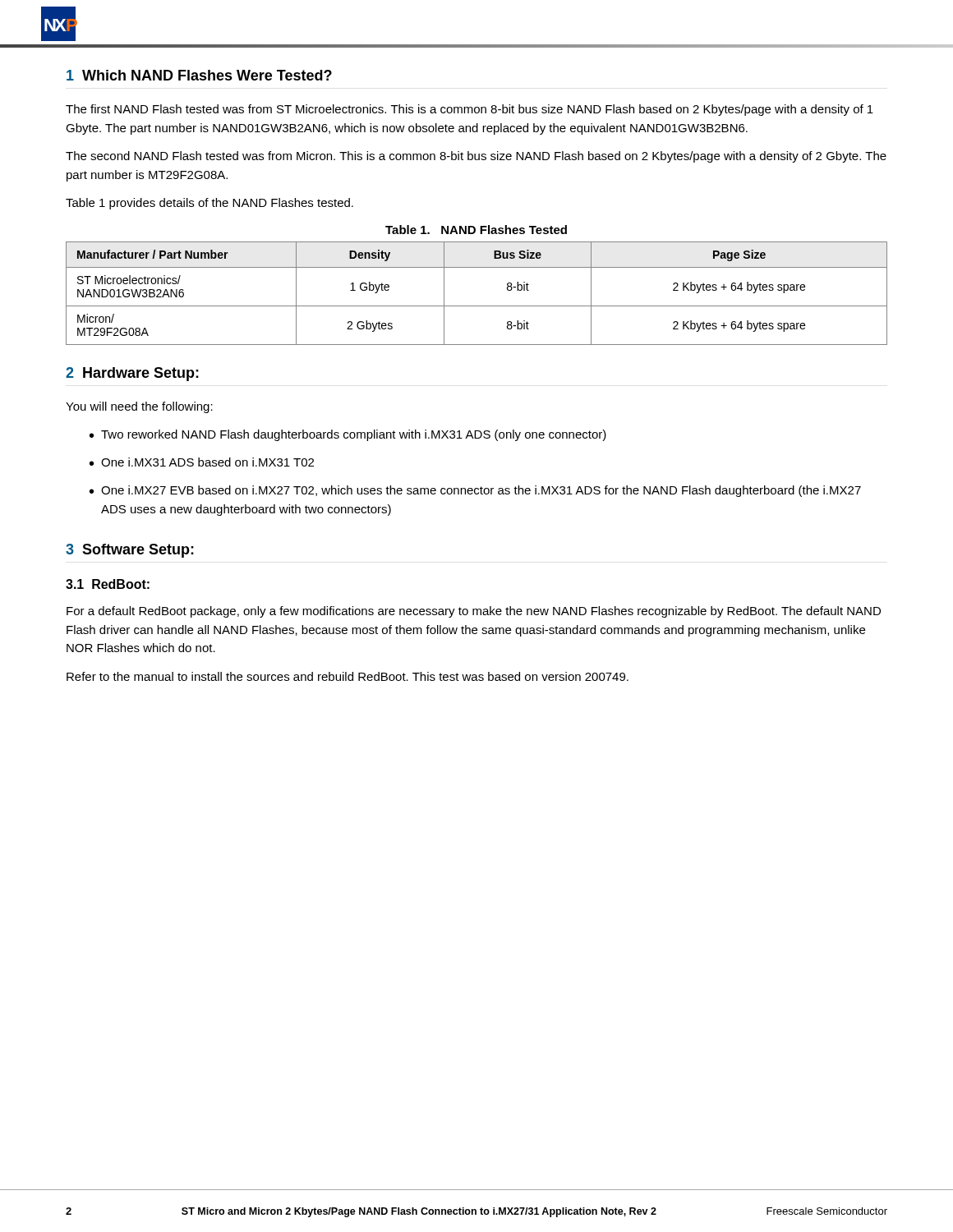
Task: Select the table that reads "ST Microelectronics/ NAND01GW3B2AN6"
Action: (x=476, y=293)
